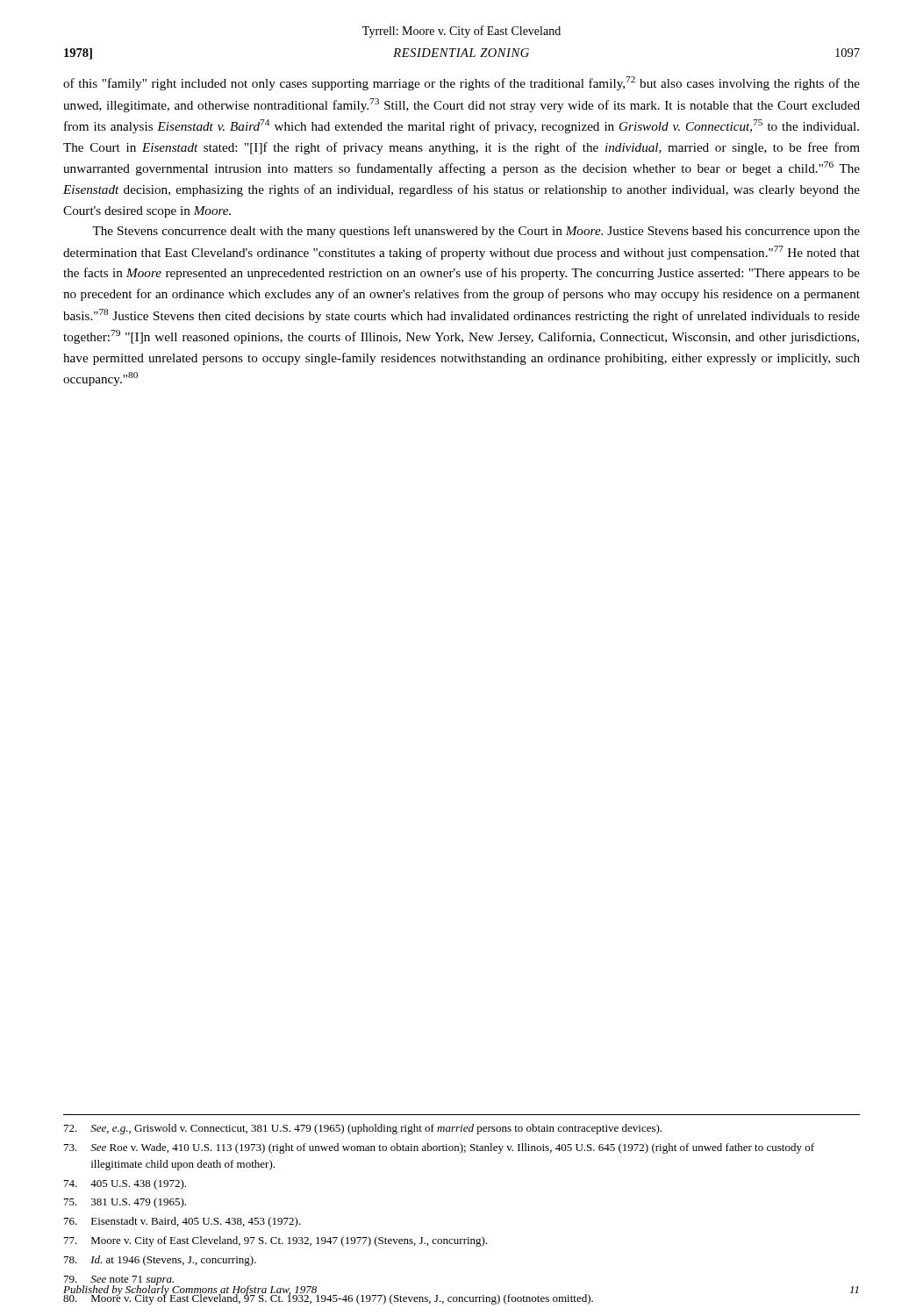Locate the footnote containing "Id. at 1946 (Stevens, J., concurring)."
This screenshot has height=1316, width=923.
[160, 1261]
